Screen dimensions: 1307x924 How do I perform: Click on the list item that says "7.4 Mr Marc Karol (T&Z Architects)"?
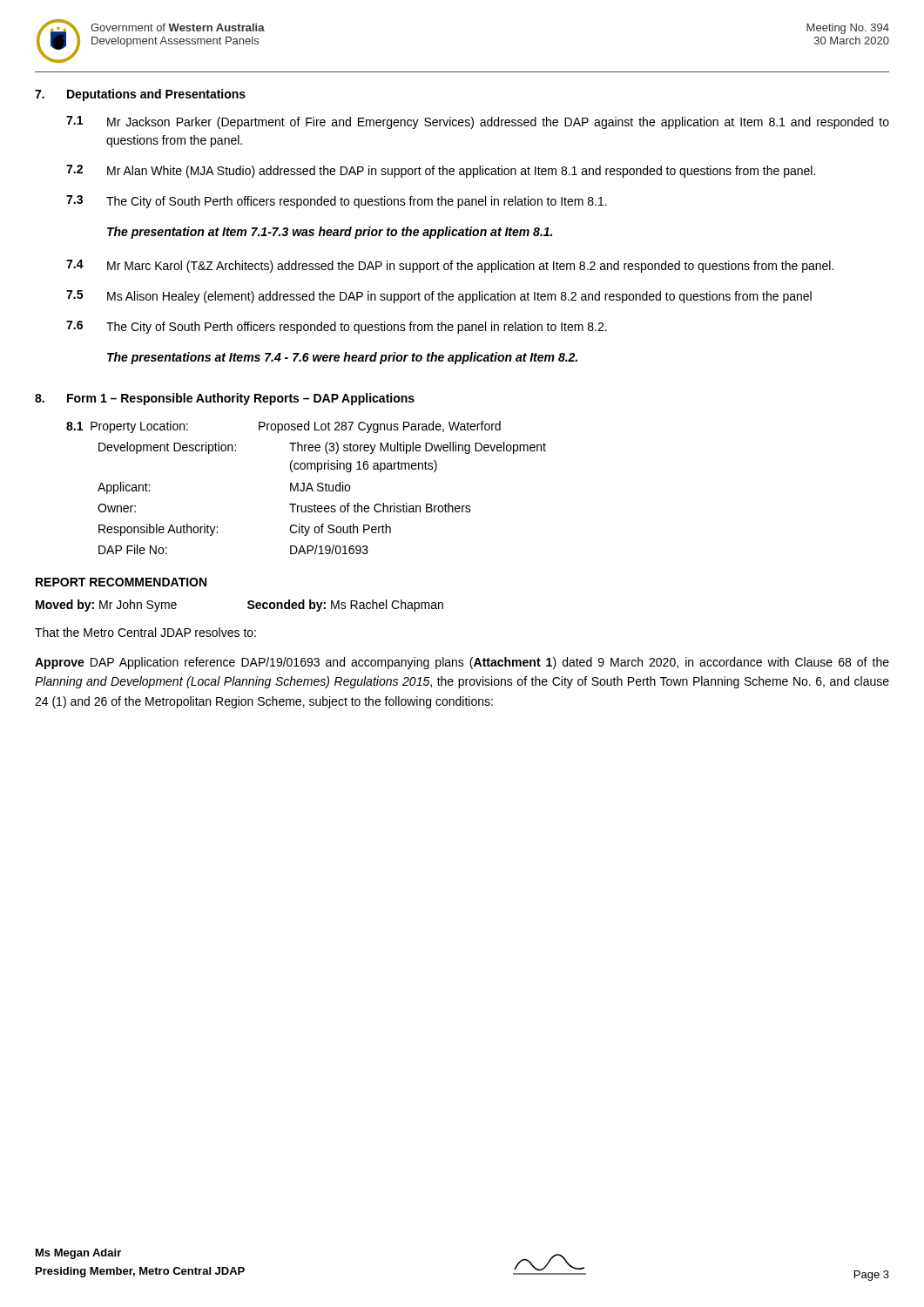click(x=478, y=266)
